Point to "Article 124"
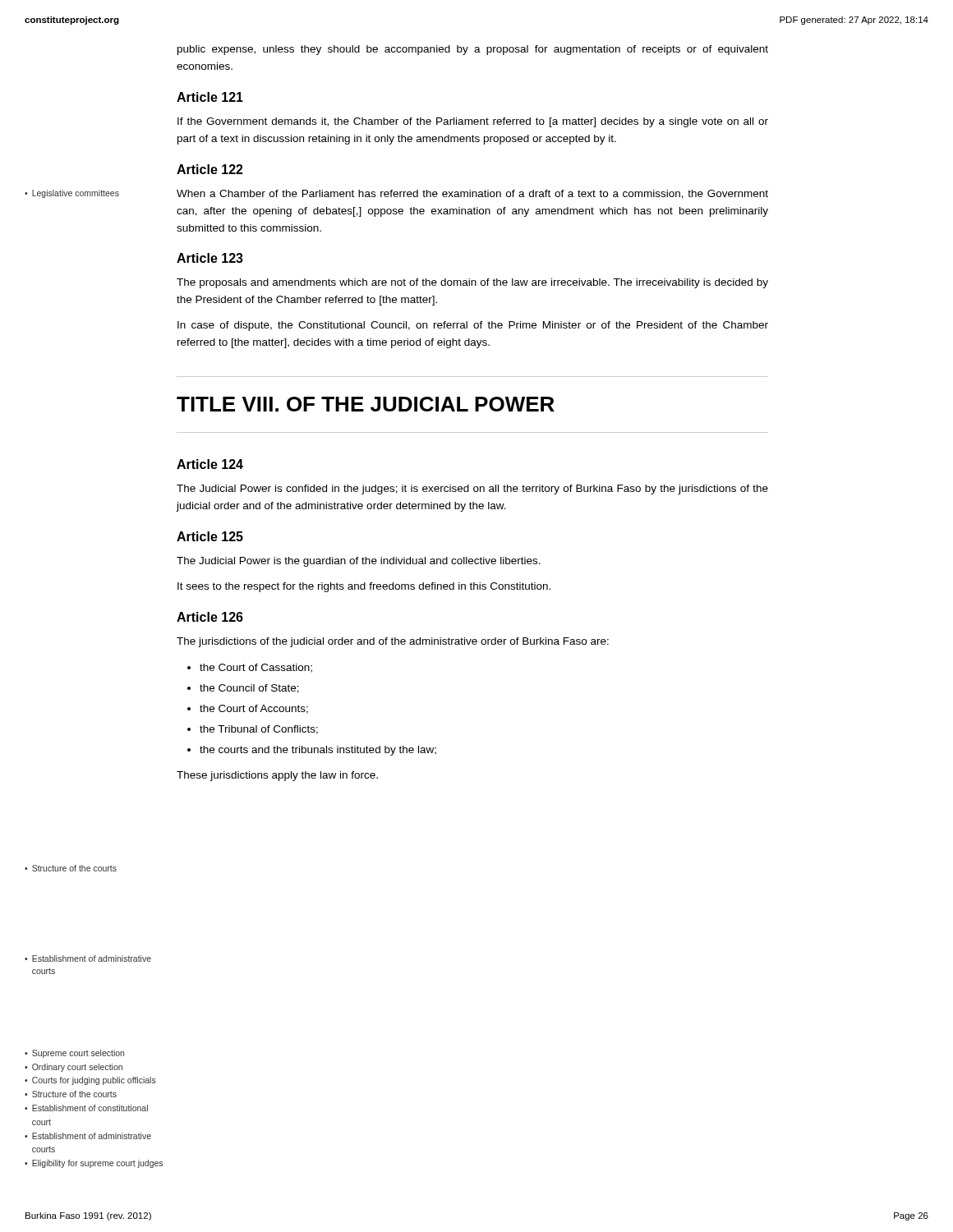 [x=210, y=465]
